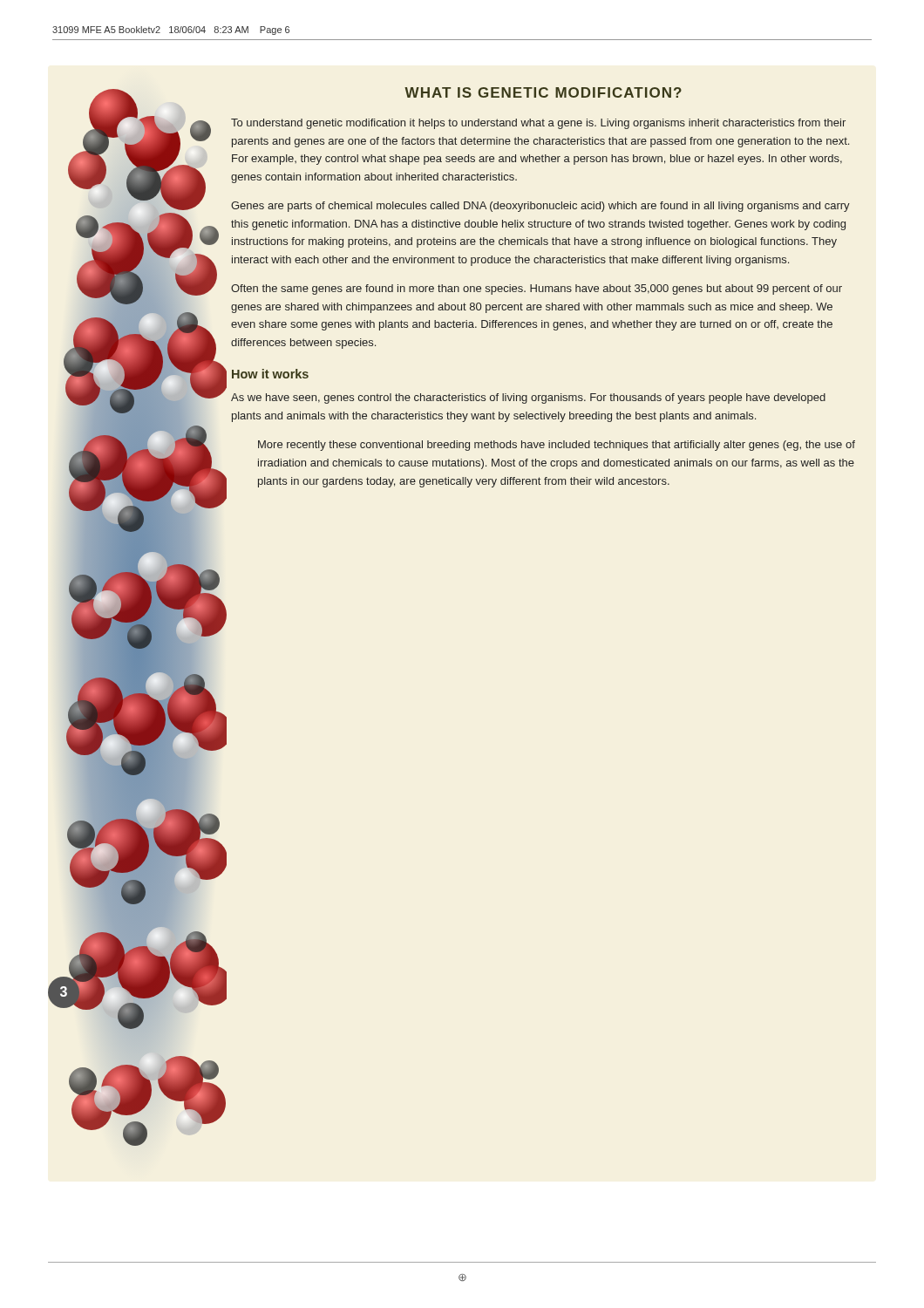Select the region starting "How it works"
Screen dimensions: 1308x924
pos(270,374)
